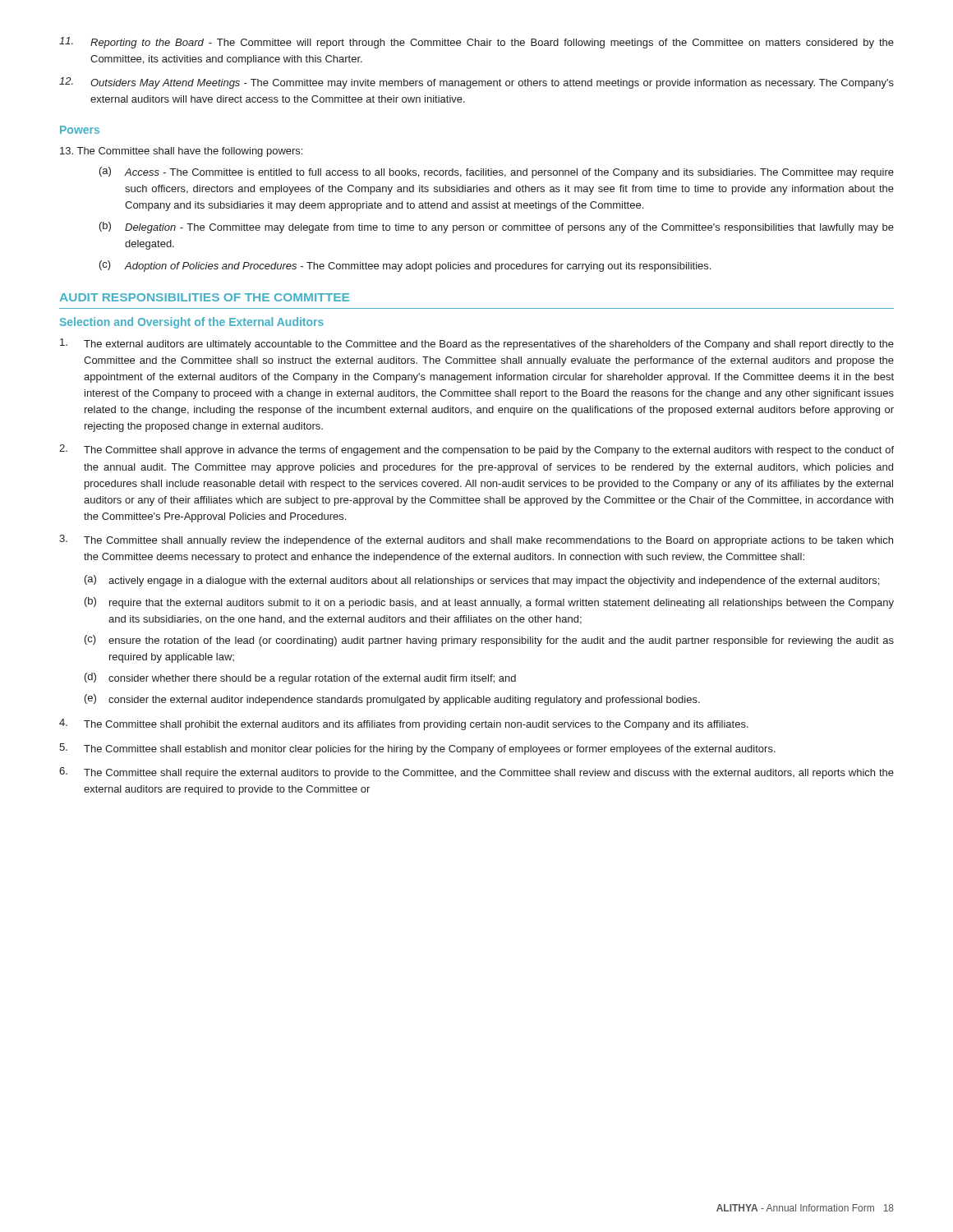Click on the element starting "3. The Committee shall annually"
This screenshot has width=953, height=1232.
pyautogui.click(x=476, y=549)
